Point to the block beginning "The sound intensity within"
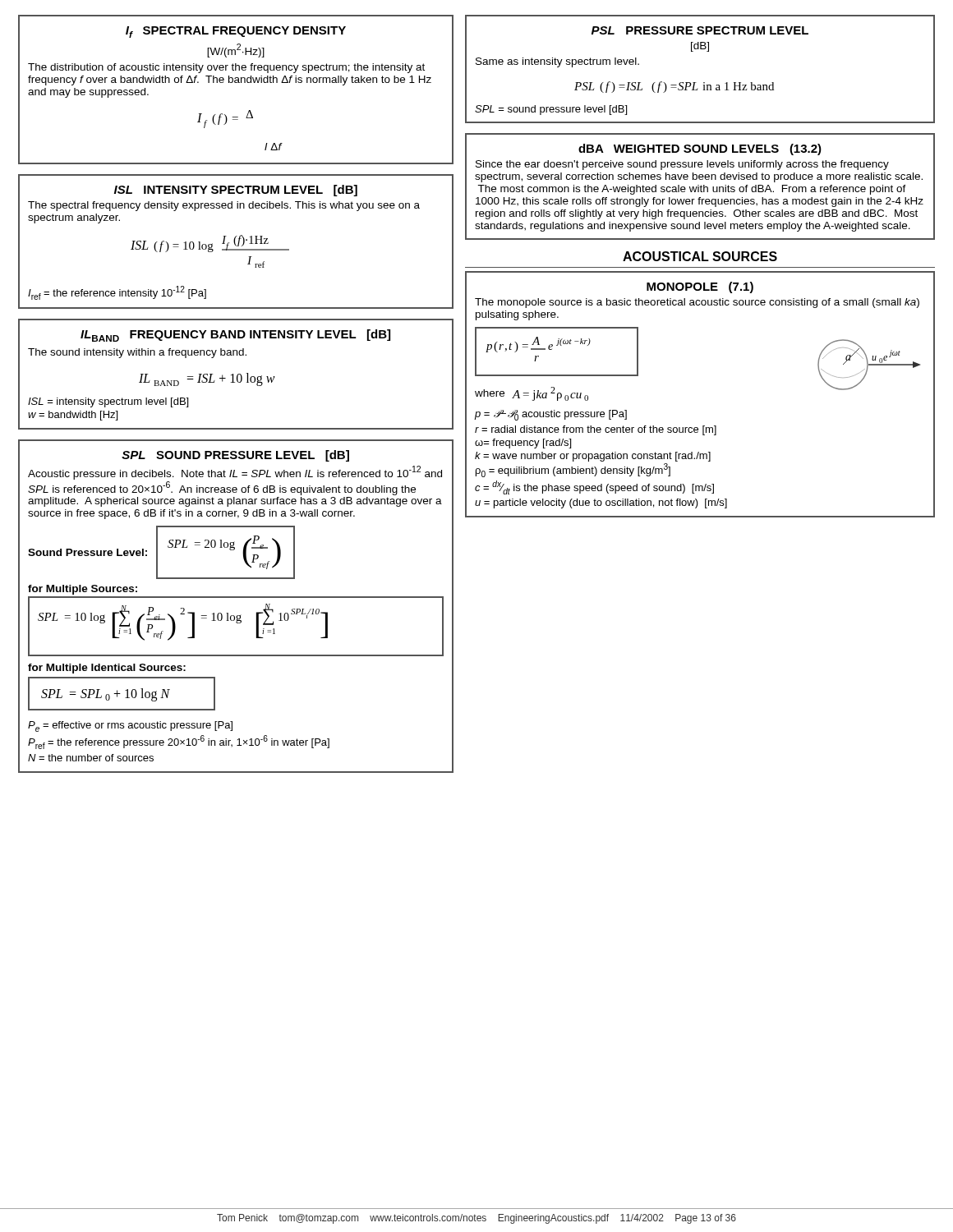 coord(138,352)
